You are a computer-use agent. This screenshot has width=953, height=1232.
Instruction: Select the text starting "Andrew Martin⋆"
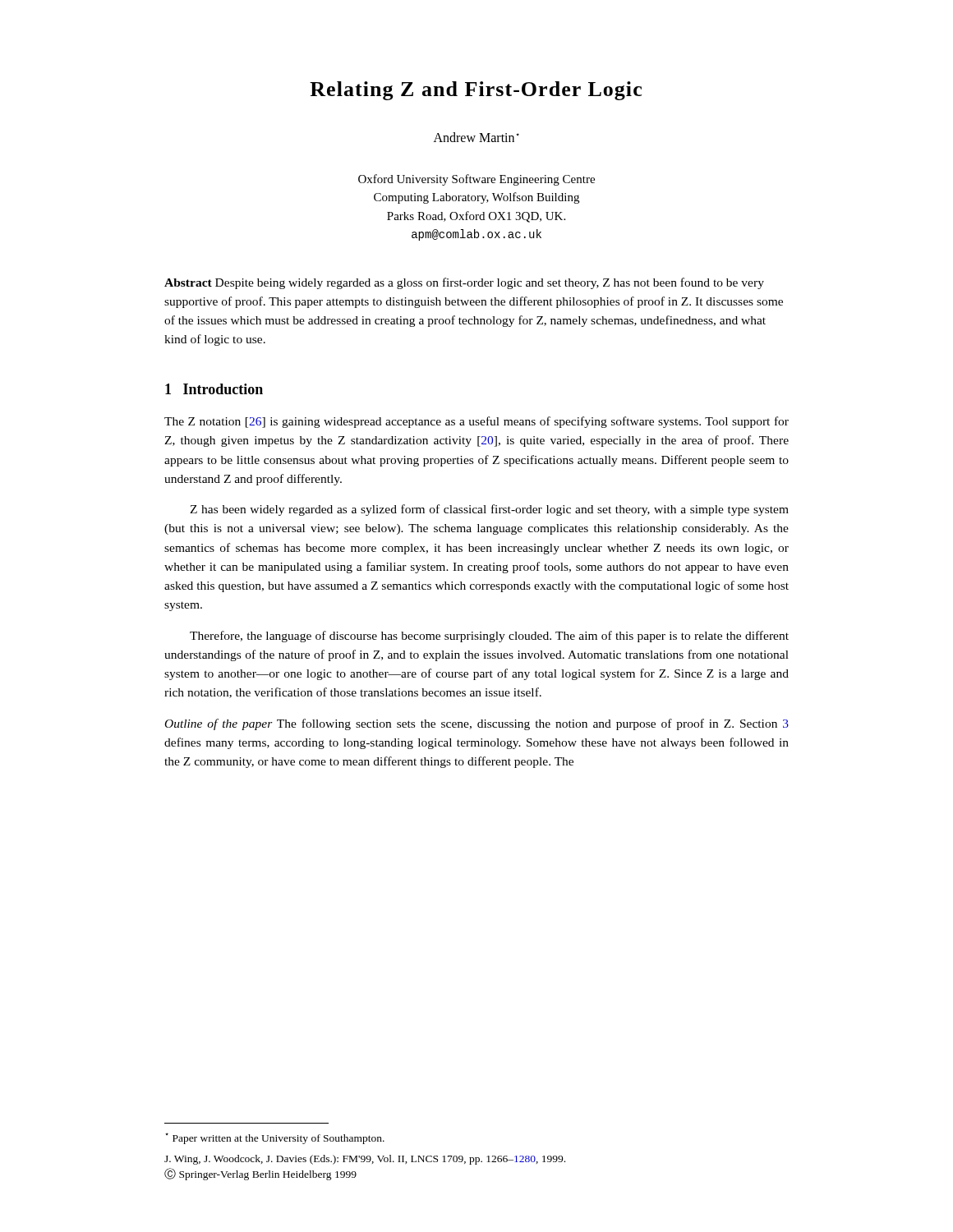pyautogui.click(x=476, y=137)
